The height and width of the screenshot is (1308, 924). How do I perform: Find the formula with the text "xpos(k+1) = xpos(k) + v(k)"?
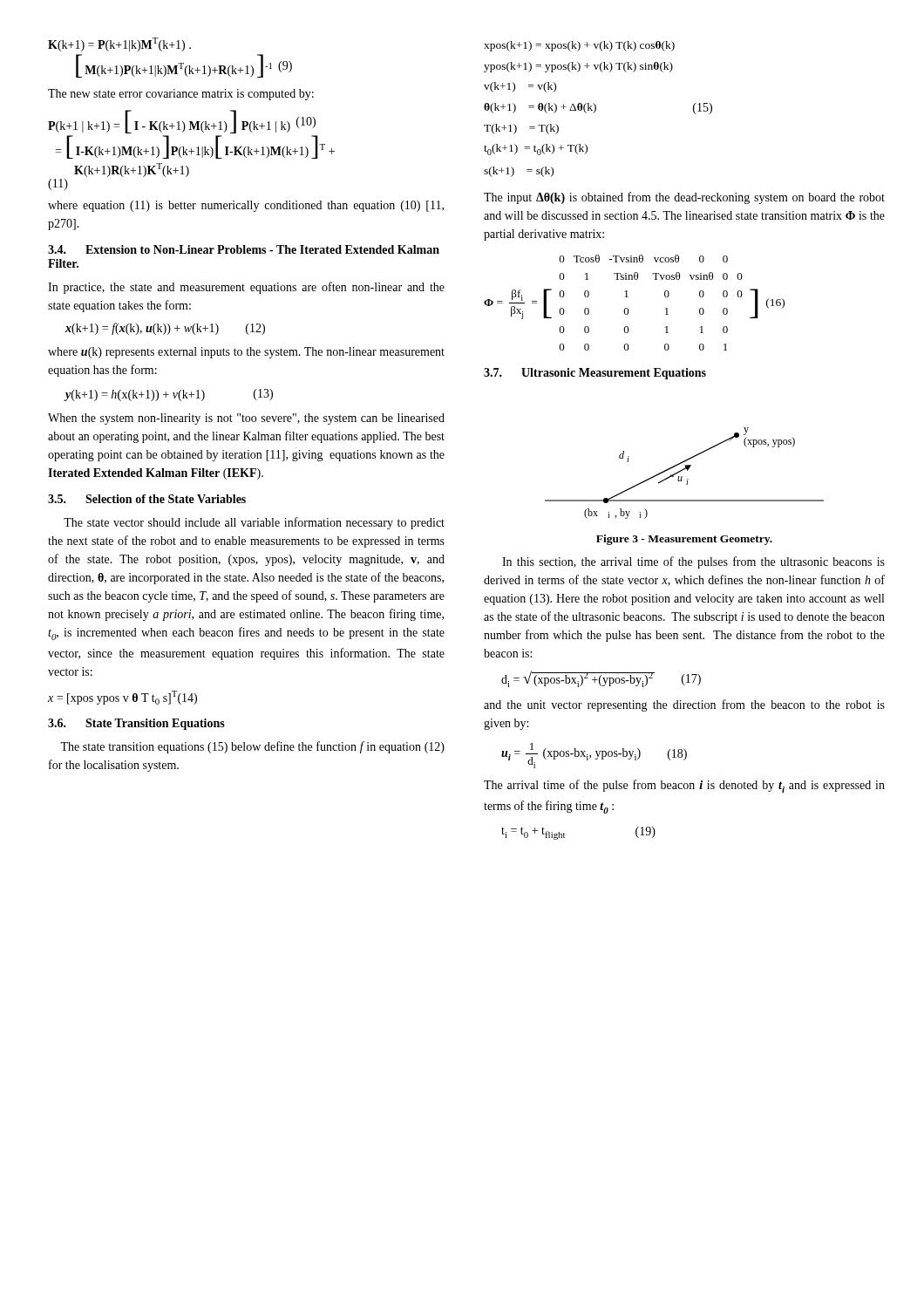pos(598,108)
